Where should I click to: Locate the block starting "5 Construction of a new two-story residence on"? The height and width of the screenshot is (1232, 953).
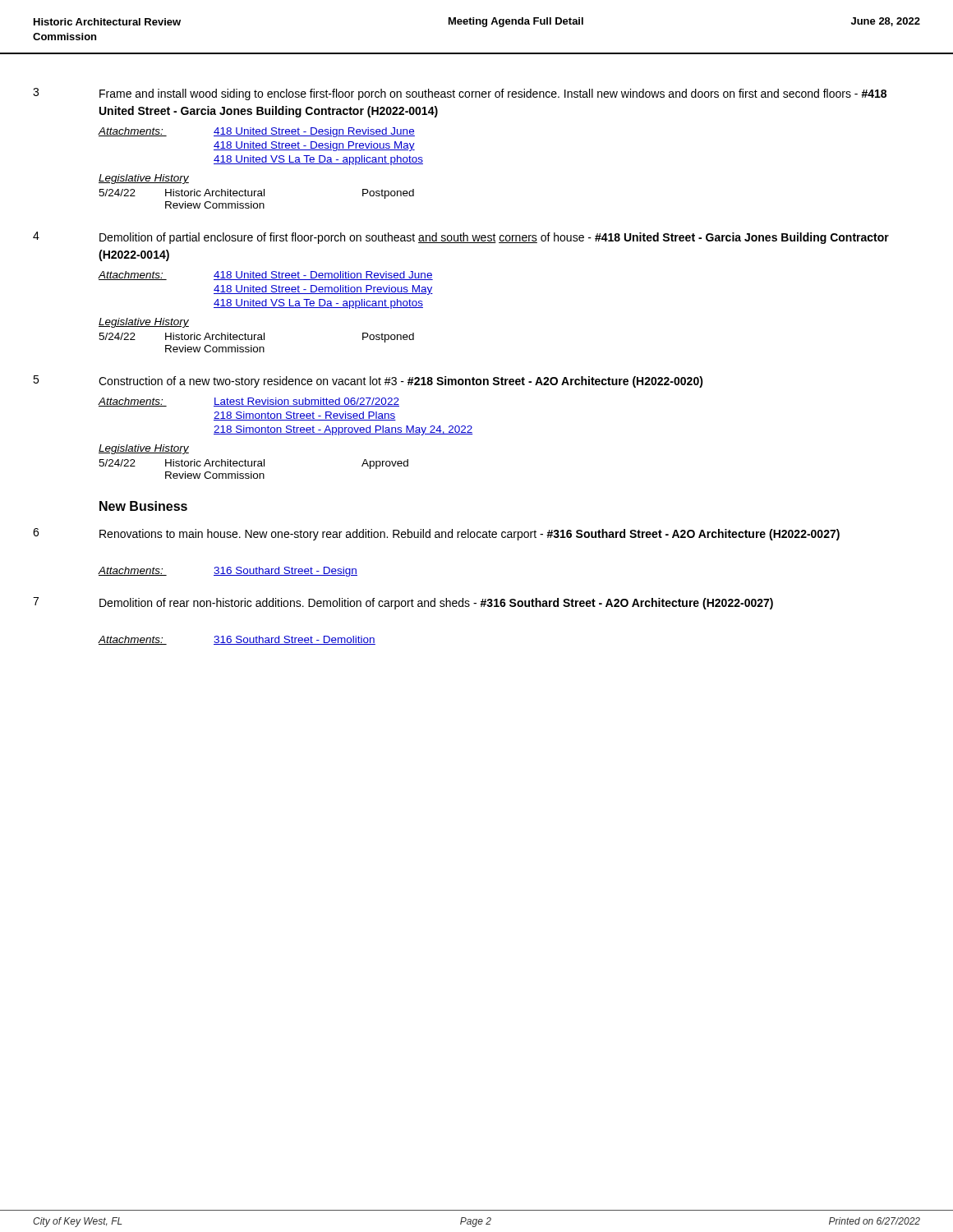(476, 429)
